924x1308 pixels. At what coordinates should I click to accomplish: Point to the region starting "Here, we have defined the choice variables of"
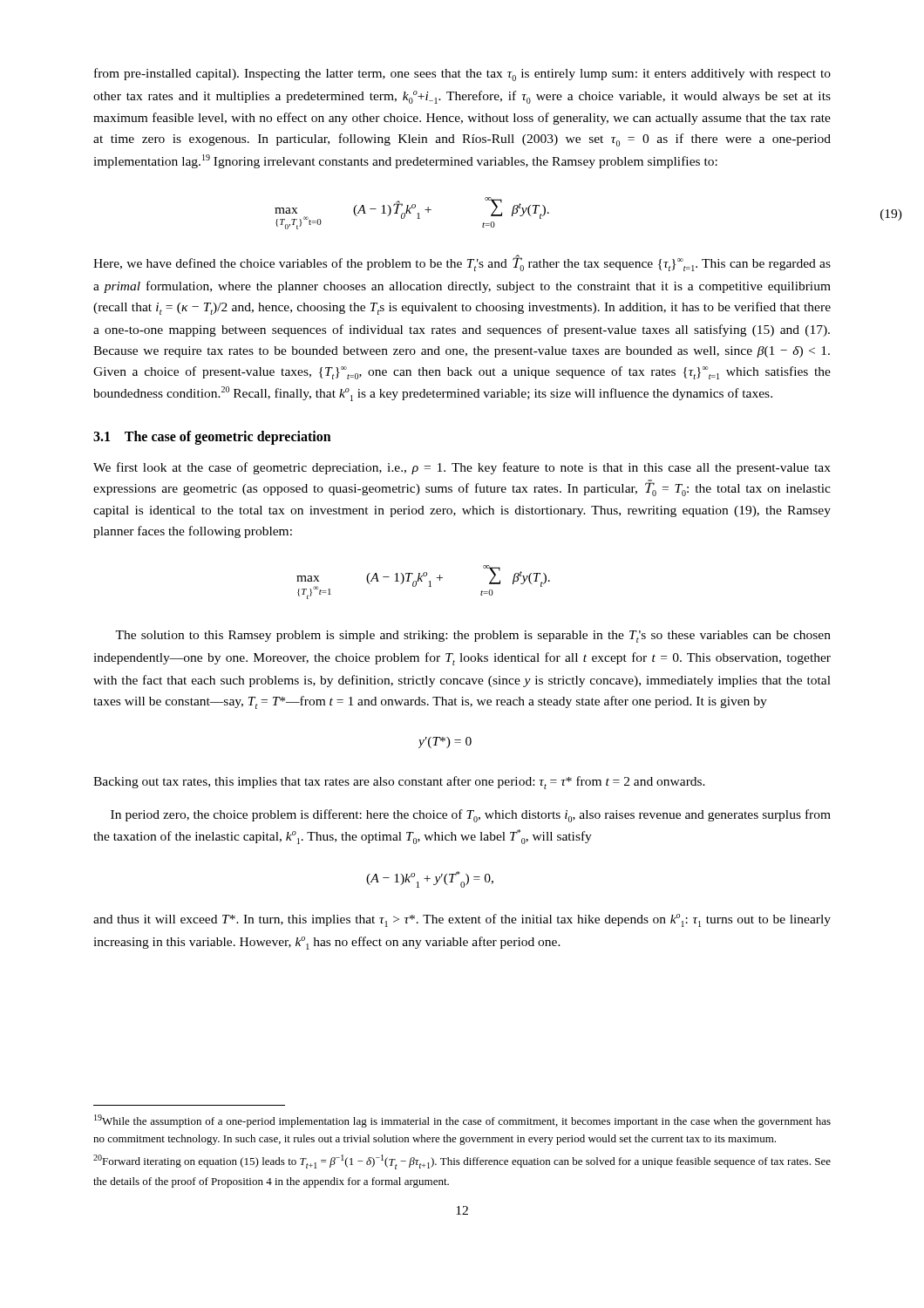tap(462, 329)
